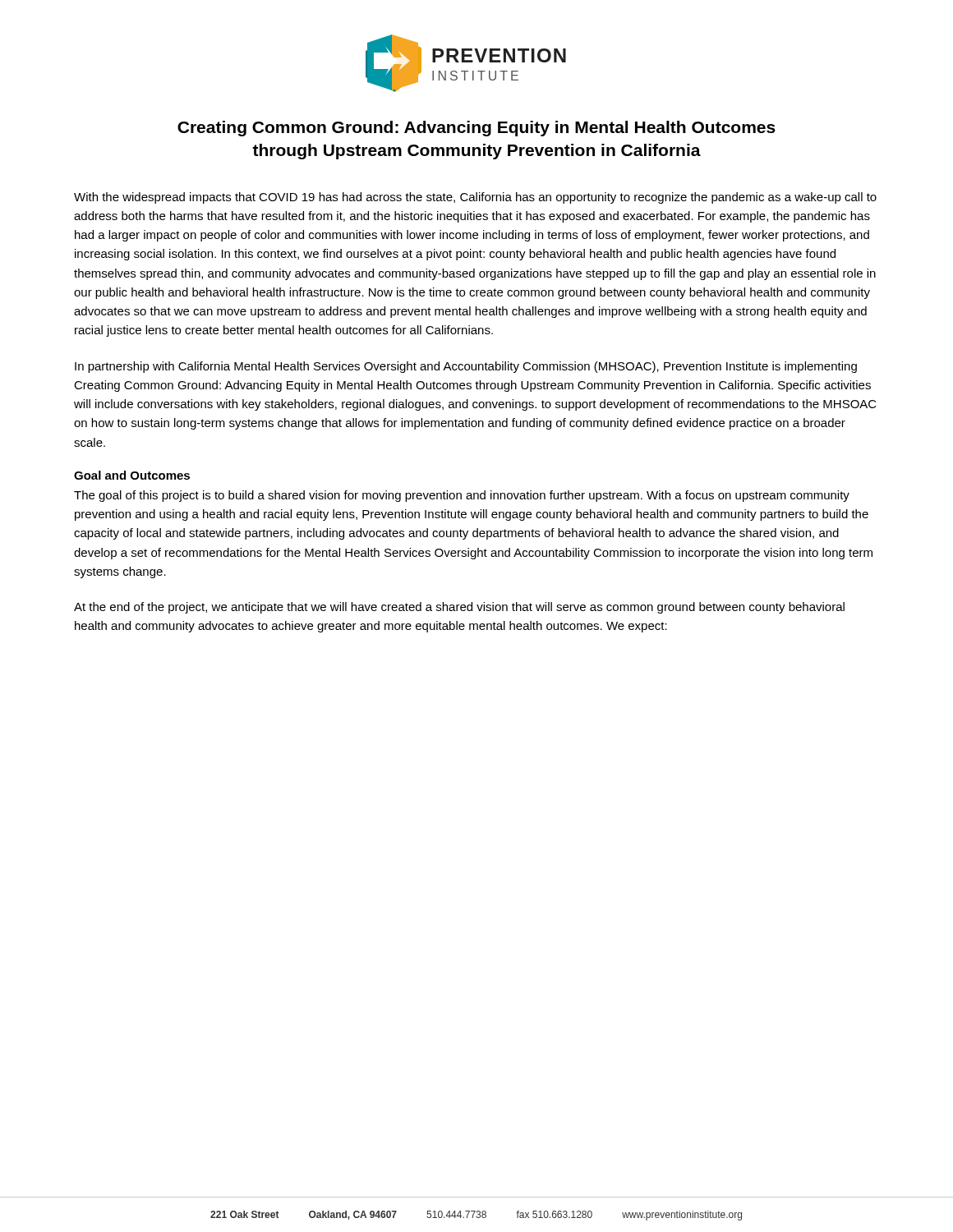Click on the logo
953x1232 pixels.
click(x=476, y=67)
